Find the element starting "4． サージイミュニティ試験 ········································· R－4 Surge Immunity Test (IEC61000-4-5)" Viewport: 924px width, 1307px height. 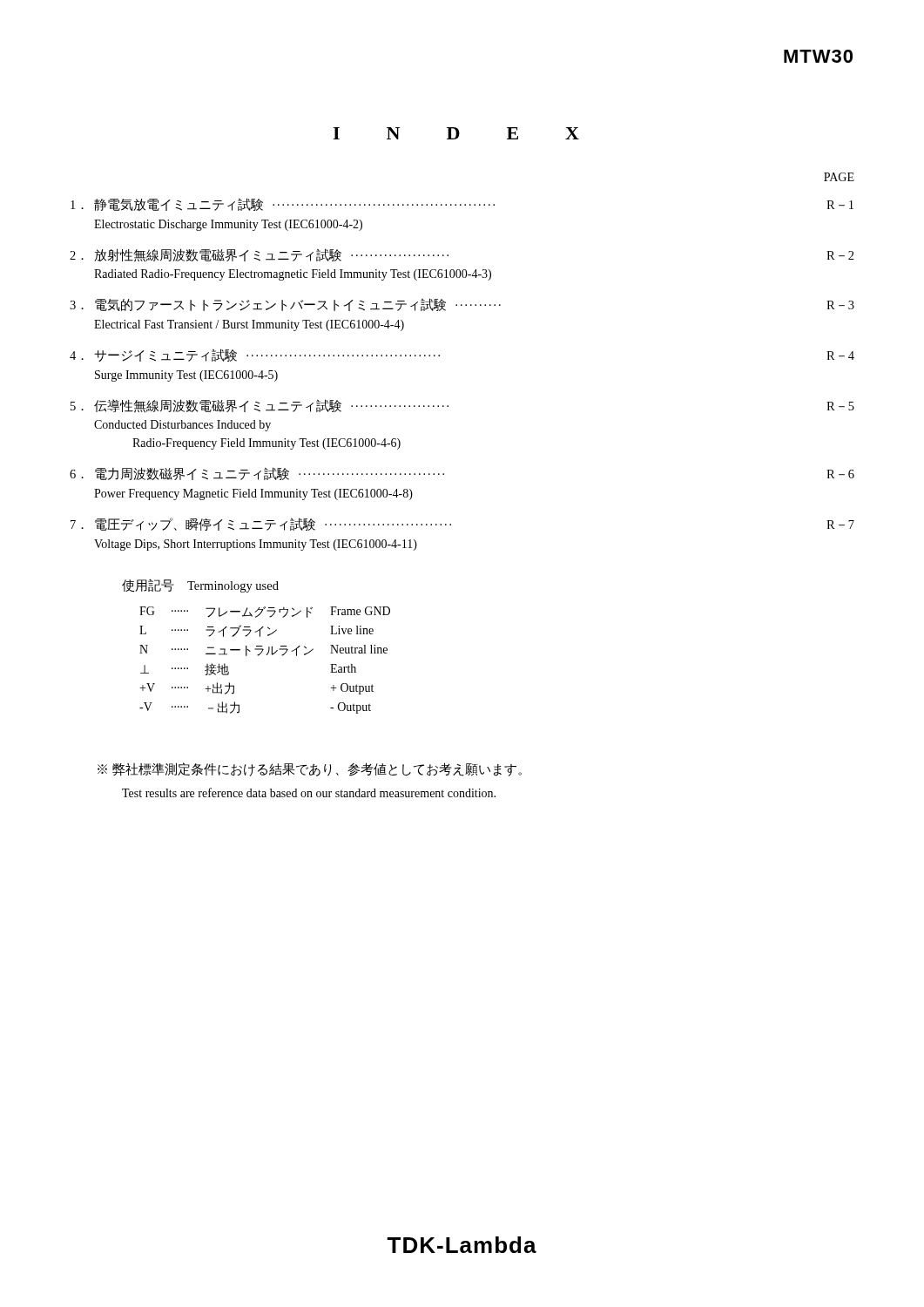[x=152, y=355]
